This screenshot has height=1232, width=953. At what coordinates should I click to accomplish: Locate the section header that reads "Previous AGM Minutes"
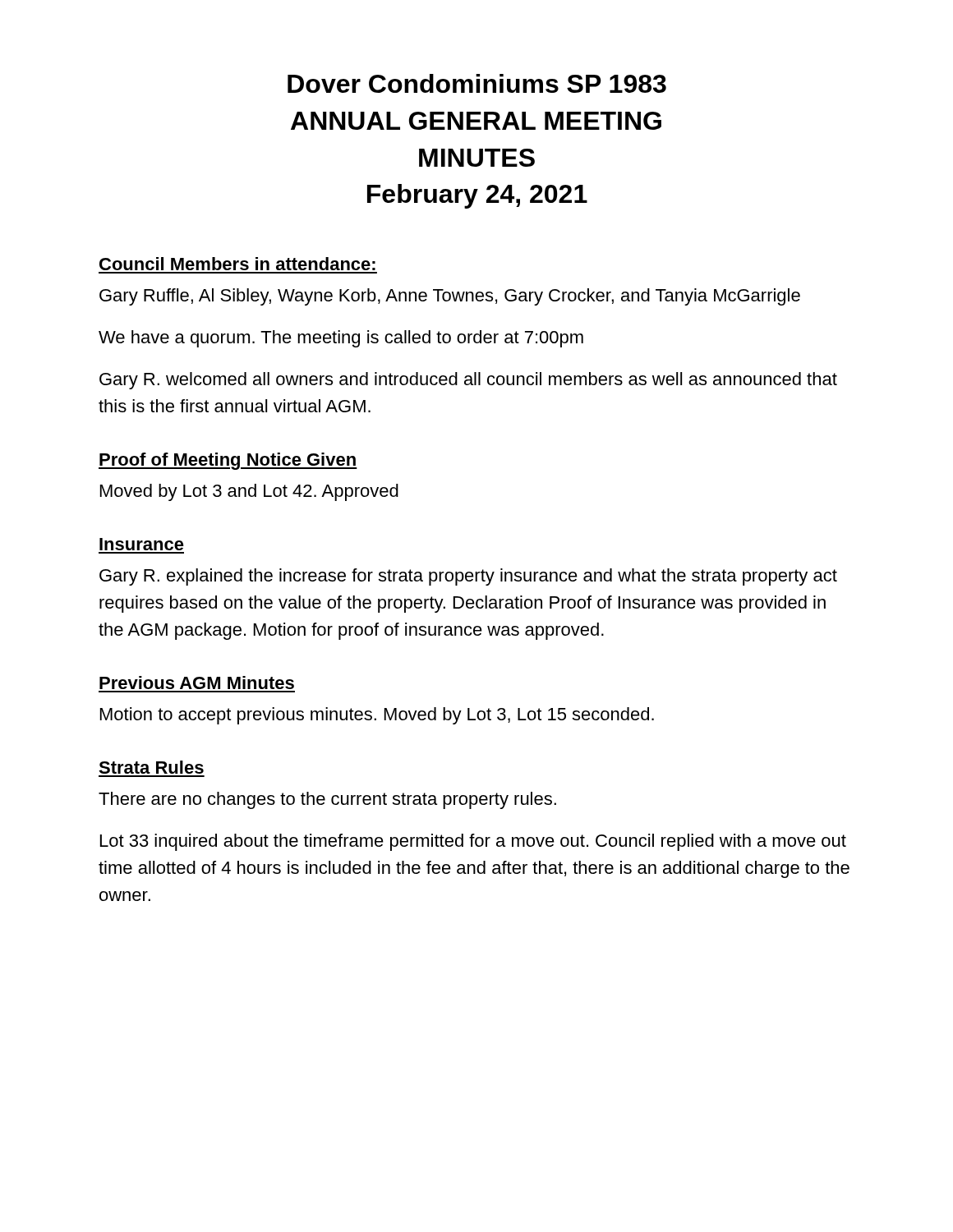point(197,683)
